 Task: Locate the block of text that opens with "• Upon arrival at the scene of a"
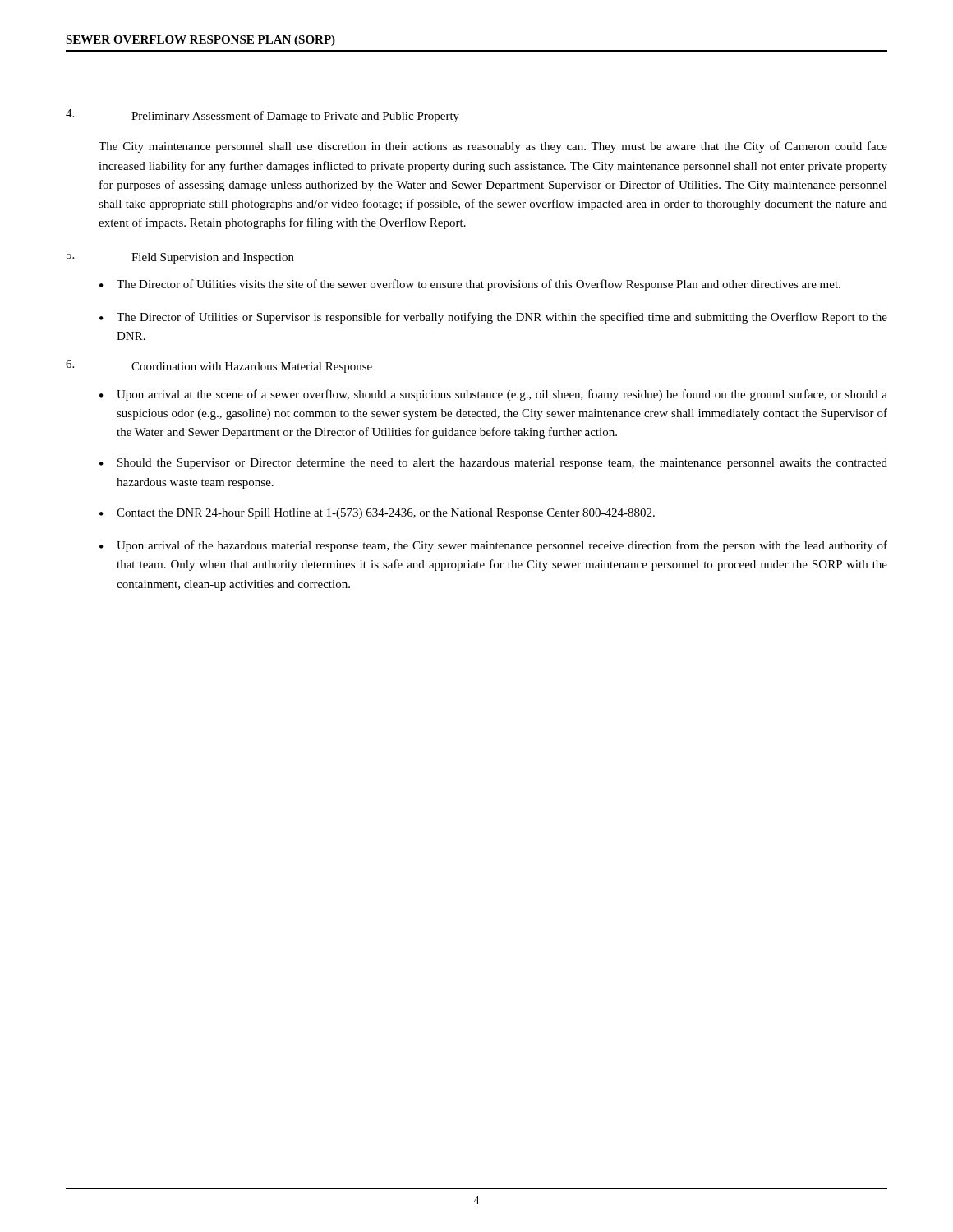pos(493,414)
